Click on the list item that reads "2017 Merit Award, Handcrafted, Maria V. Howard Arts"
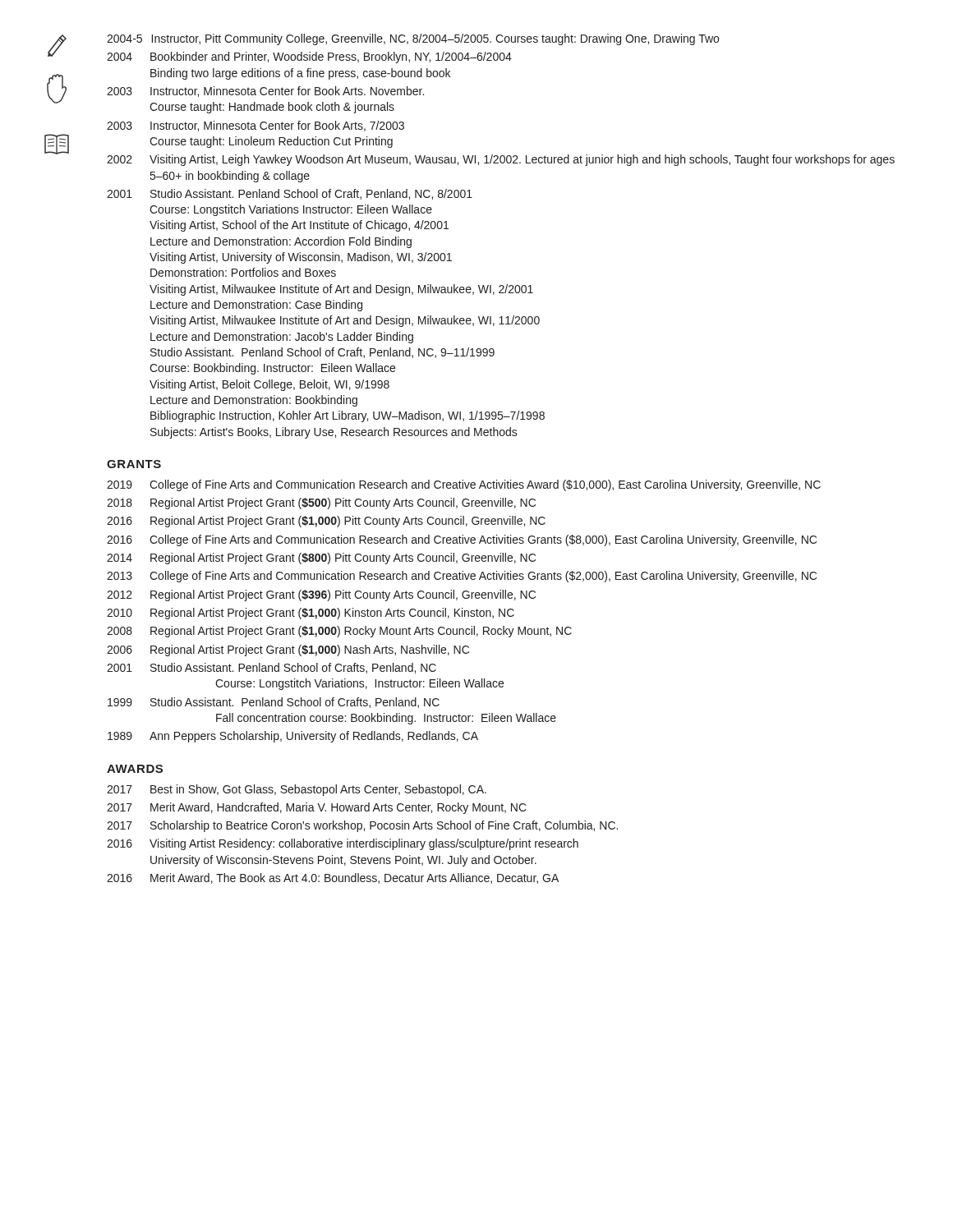The height and width of the screenshot is (1232, 953). pyautogui.click(x=505, y=808)
